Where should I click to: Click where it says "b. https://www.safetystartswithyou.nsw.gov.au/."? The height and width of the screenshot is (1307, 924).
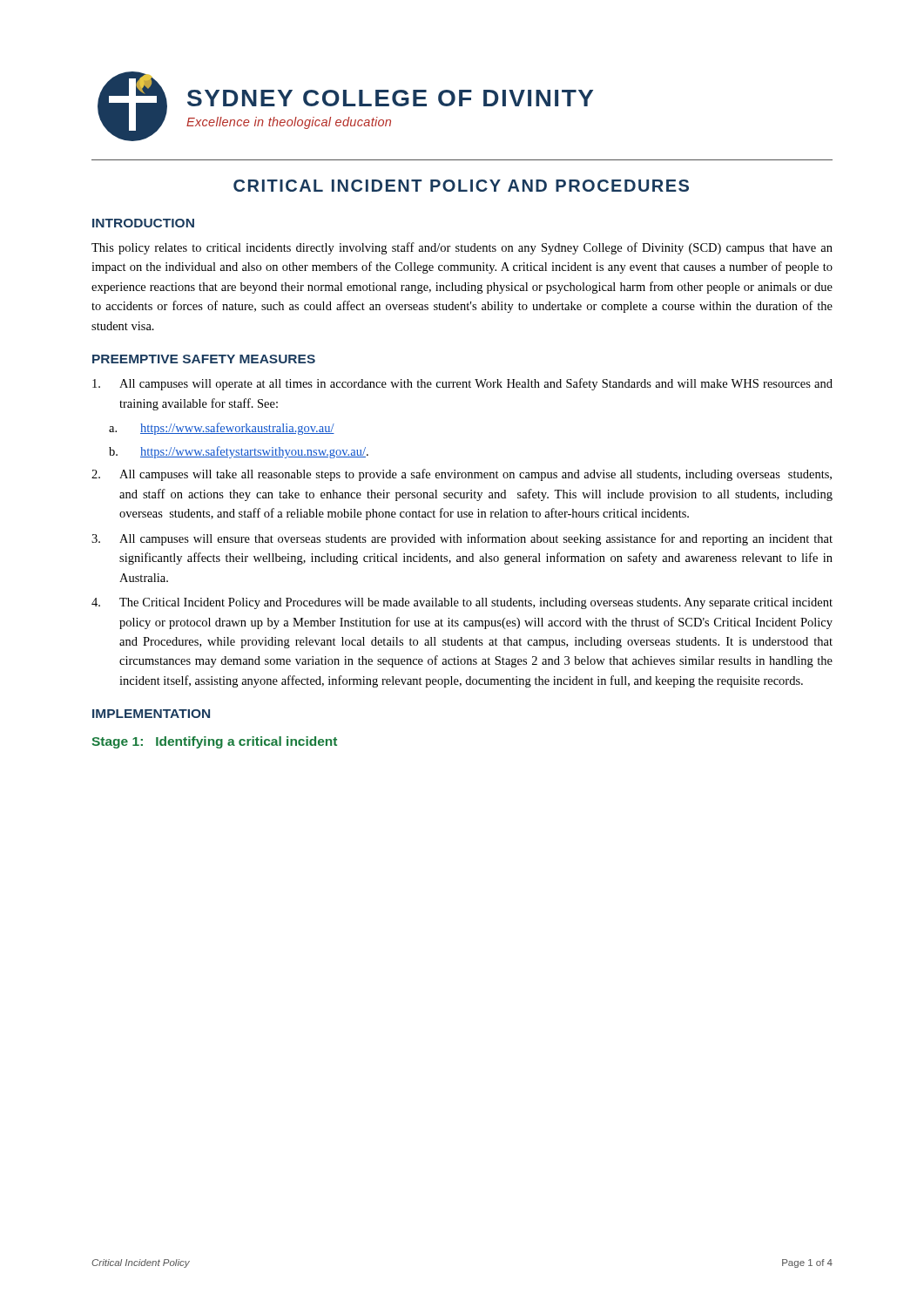pyautogui.click(x=239, y=452)
